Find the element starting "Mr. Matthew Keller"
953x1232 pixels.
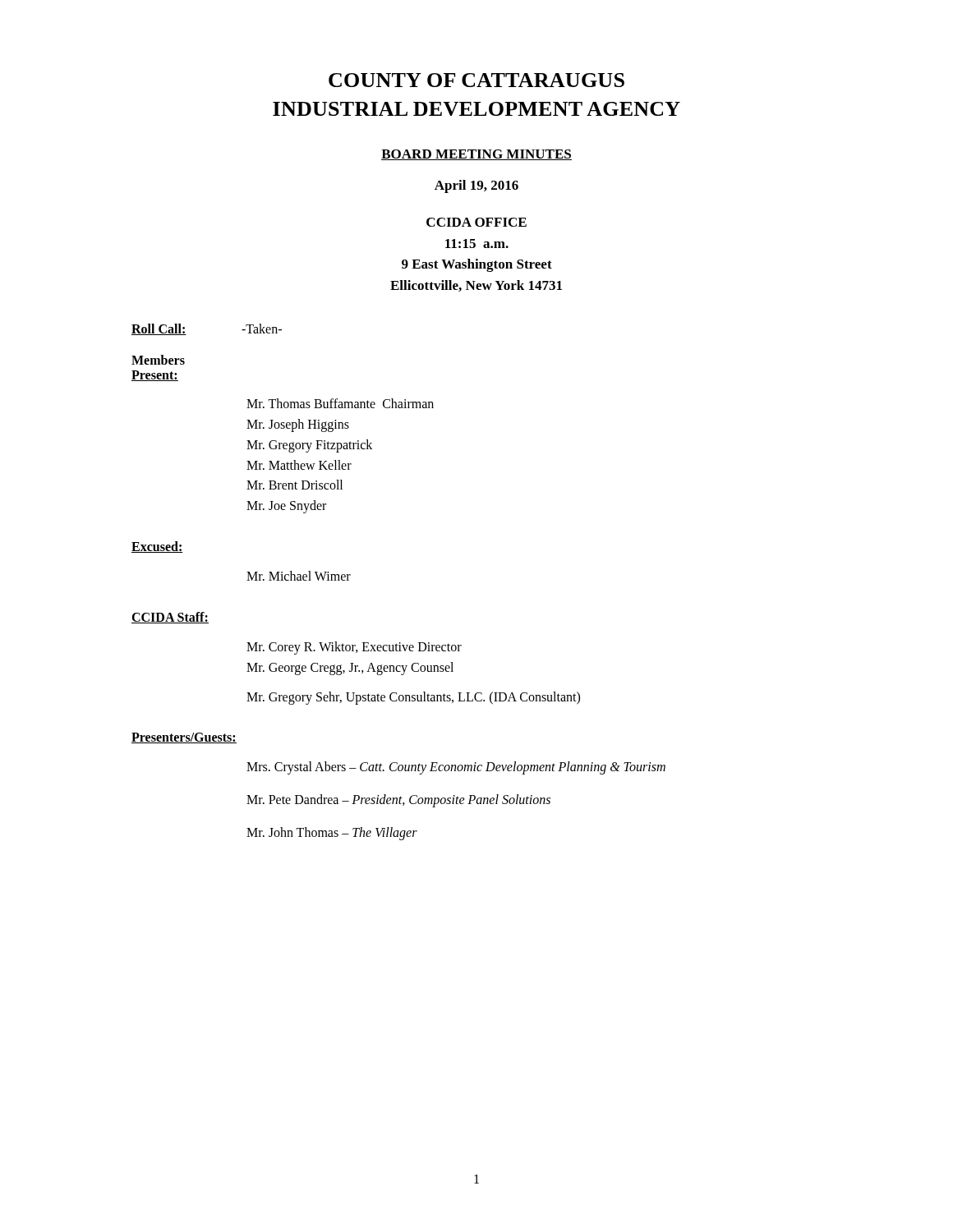pyautogui.click(x=299, y=465)
